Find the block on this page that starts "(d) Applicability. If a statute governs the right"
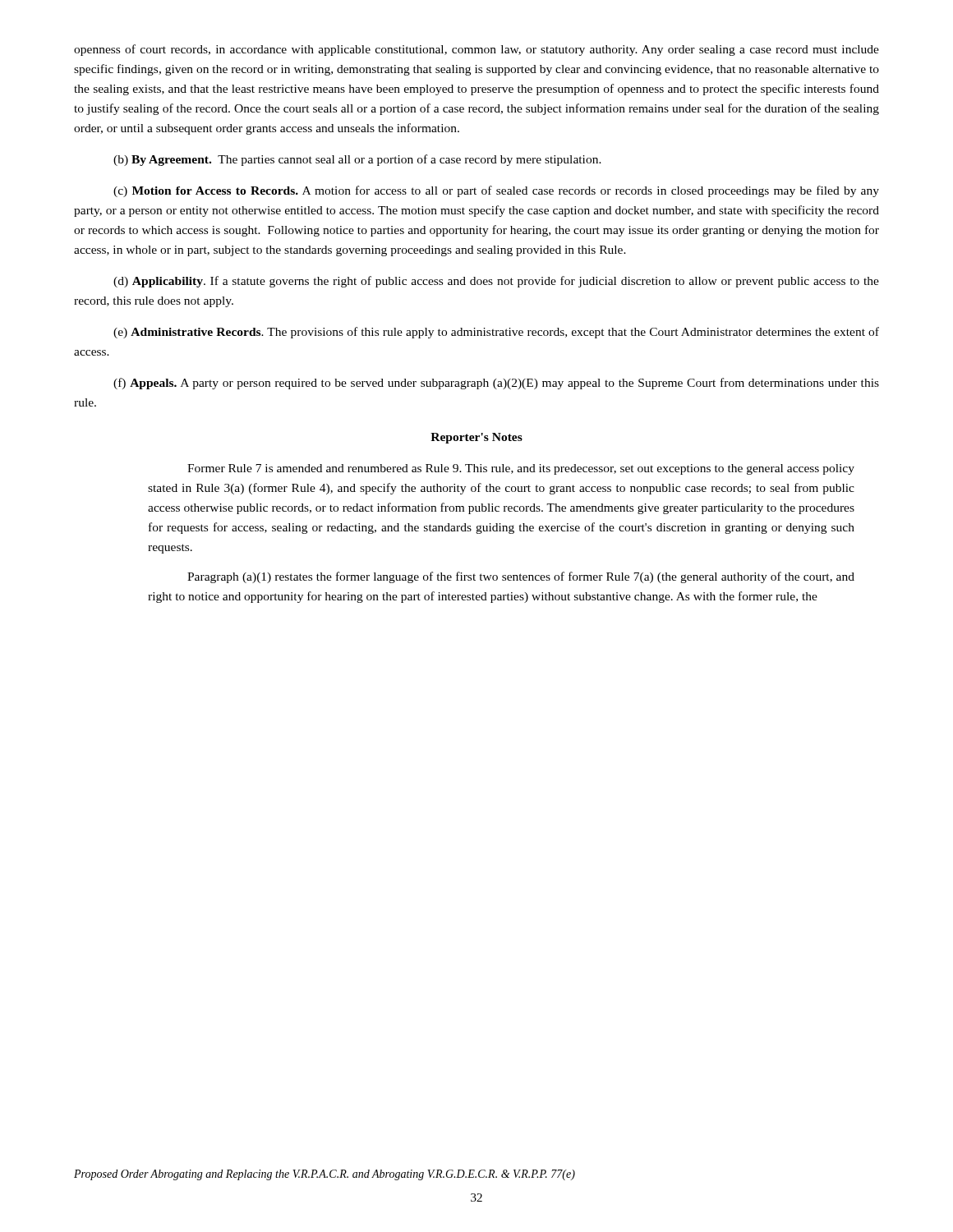 point(476,291)
